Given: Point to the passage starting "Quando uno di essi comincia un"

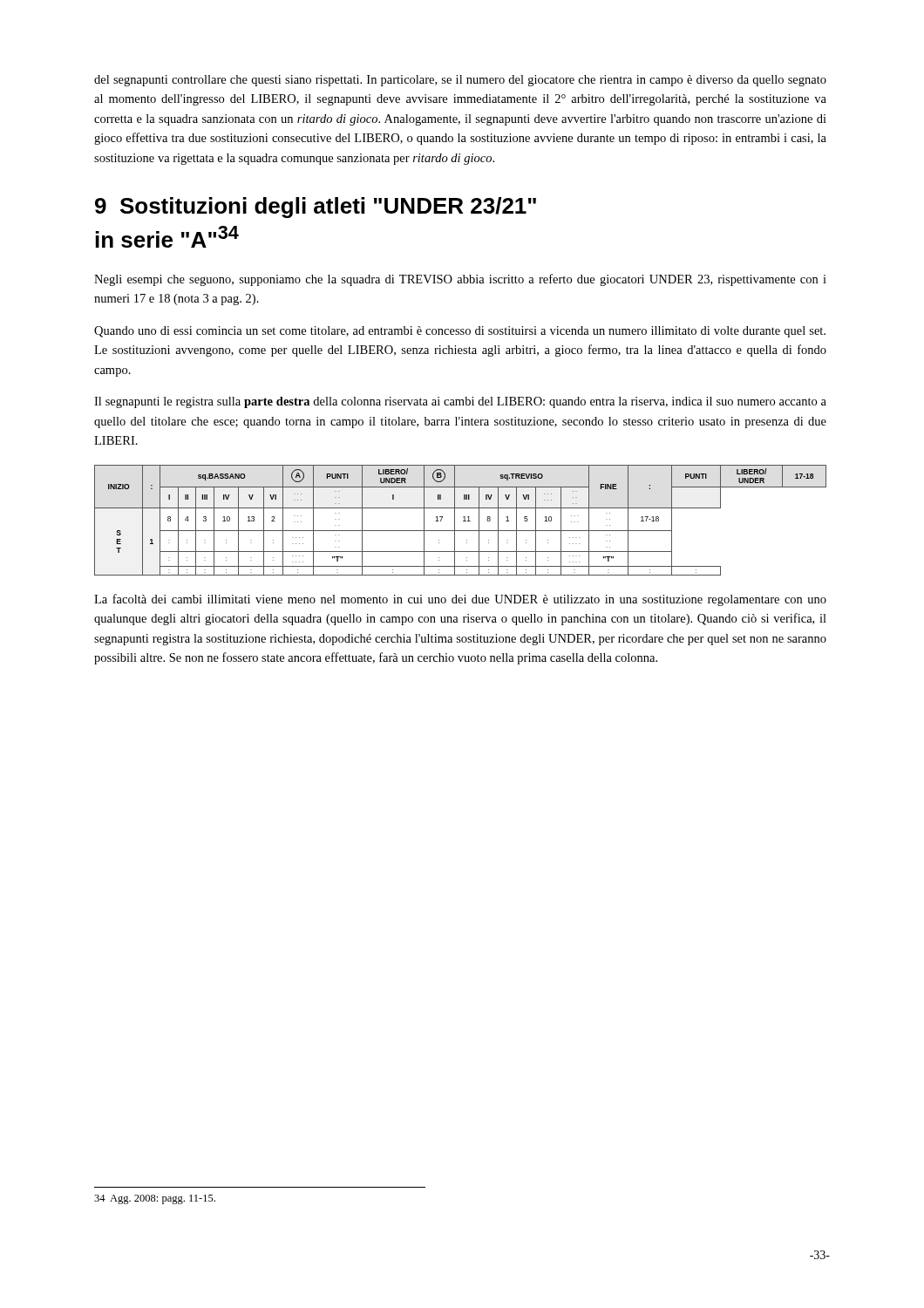Looking at the screenshot, I should tap(460, 350).
